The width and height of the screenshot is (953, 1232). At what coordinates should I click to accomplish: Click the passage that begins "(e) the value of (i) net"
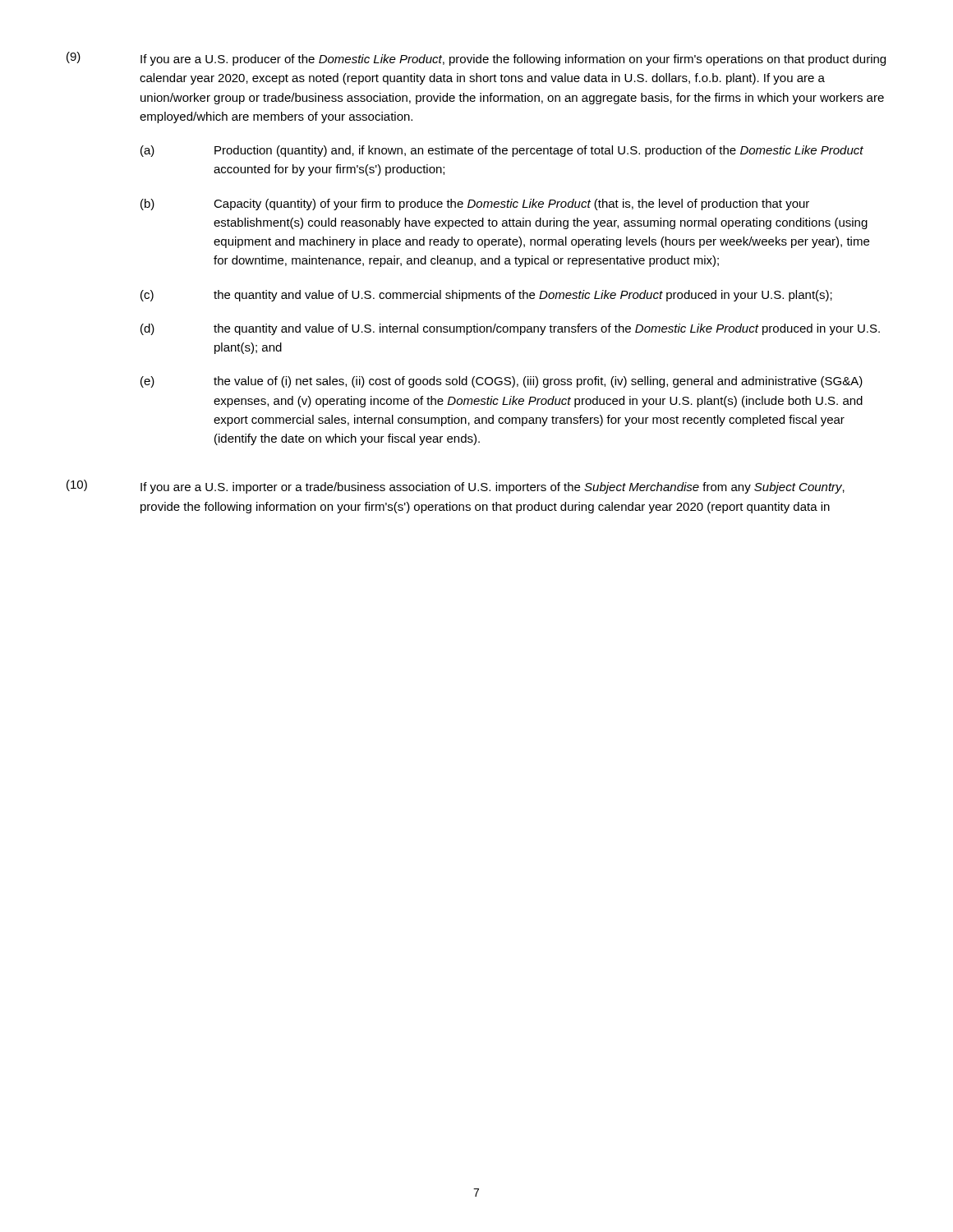pos(513,410)
